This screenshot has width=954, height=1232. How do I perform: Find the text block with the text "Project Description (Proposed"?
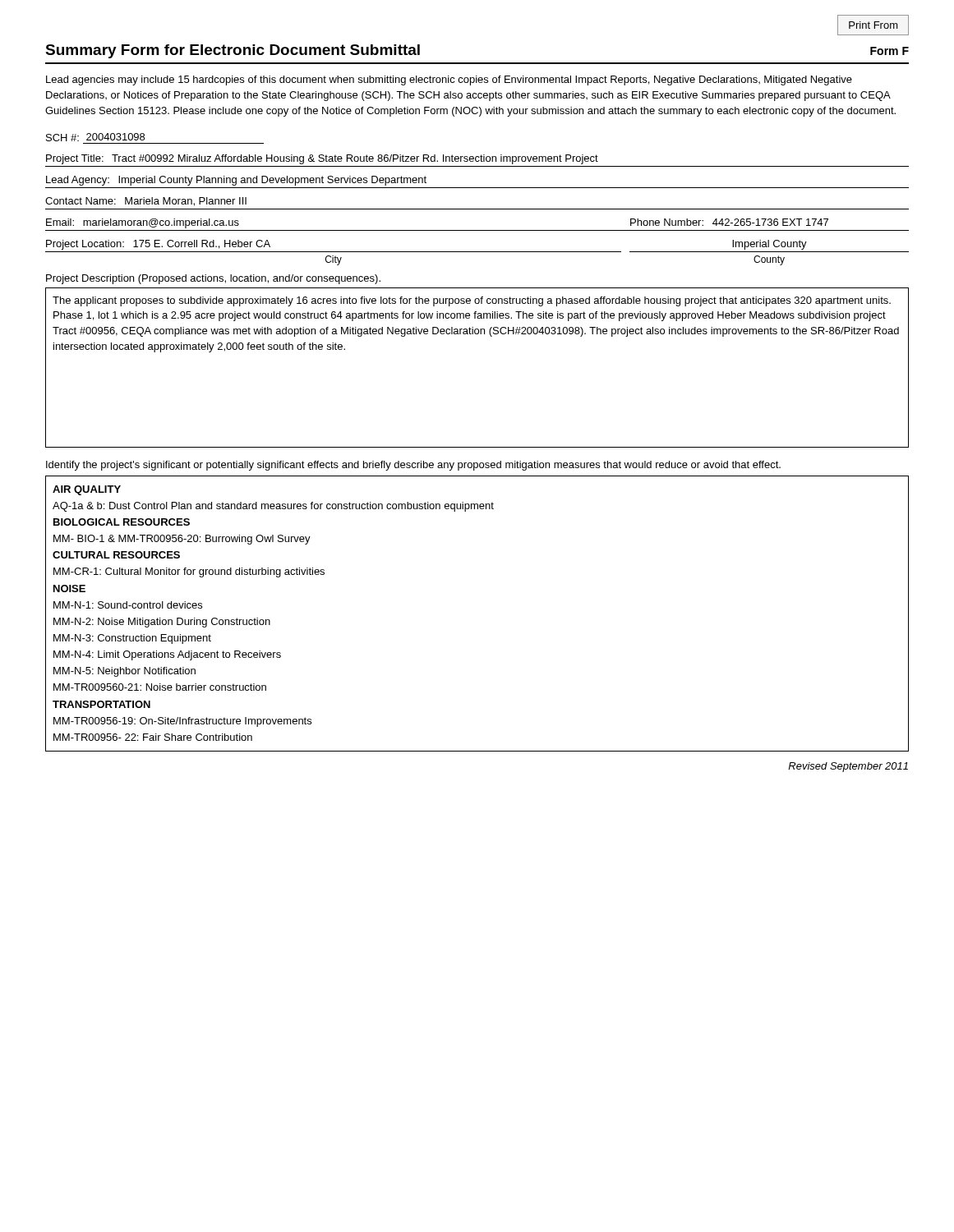pyautogui.click(x=213, y=278)
